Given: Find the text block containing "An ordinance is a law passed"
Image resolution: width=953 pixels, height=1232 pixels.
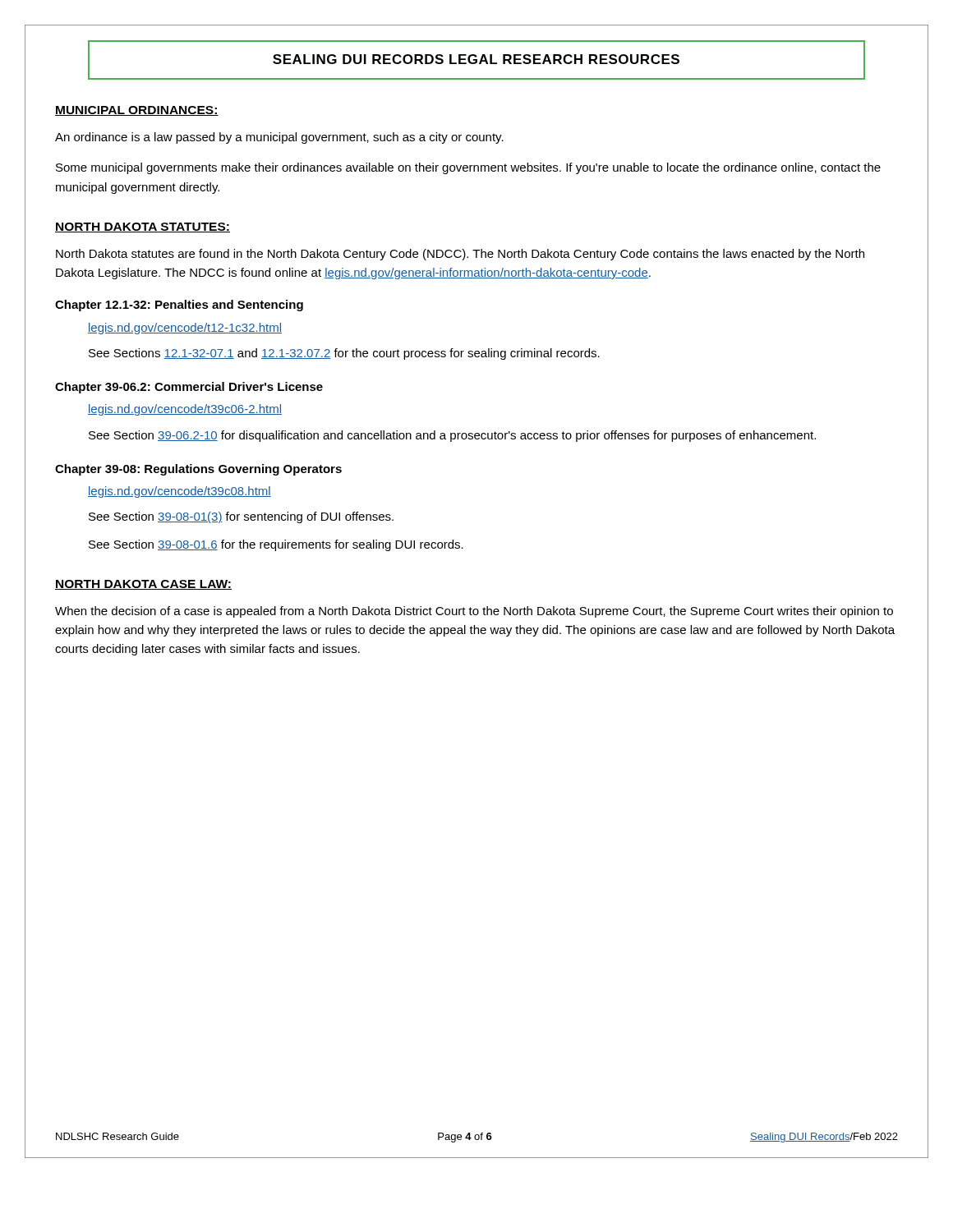Looking at the screenshot, I should click(x=280, y=137).
